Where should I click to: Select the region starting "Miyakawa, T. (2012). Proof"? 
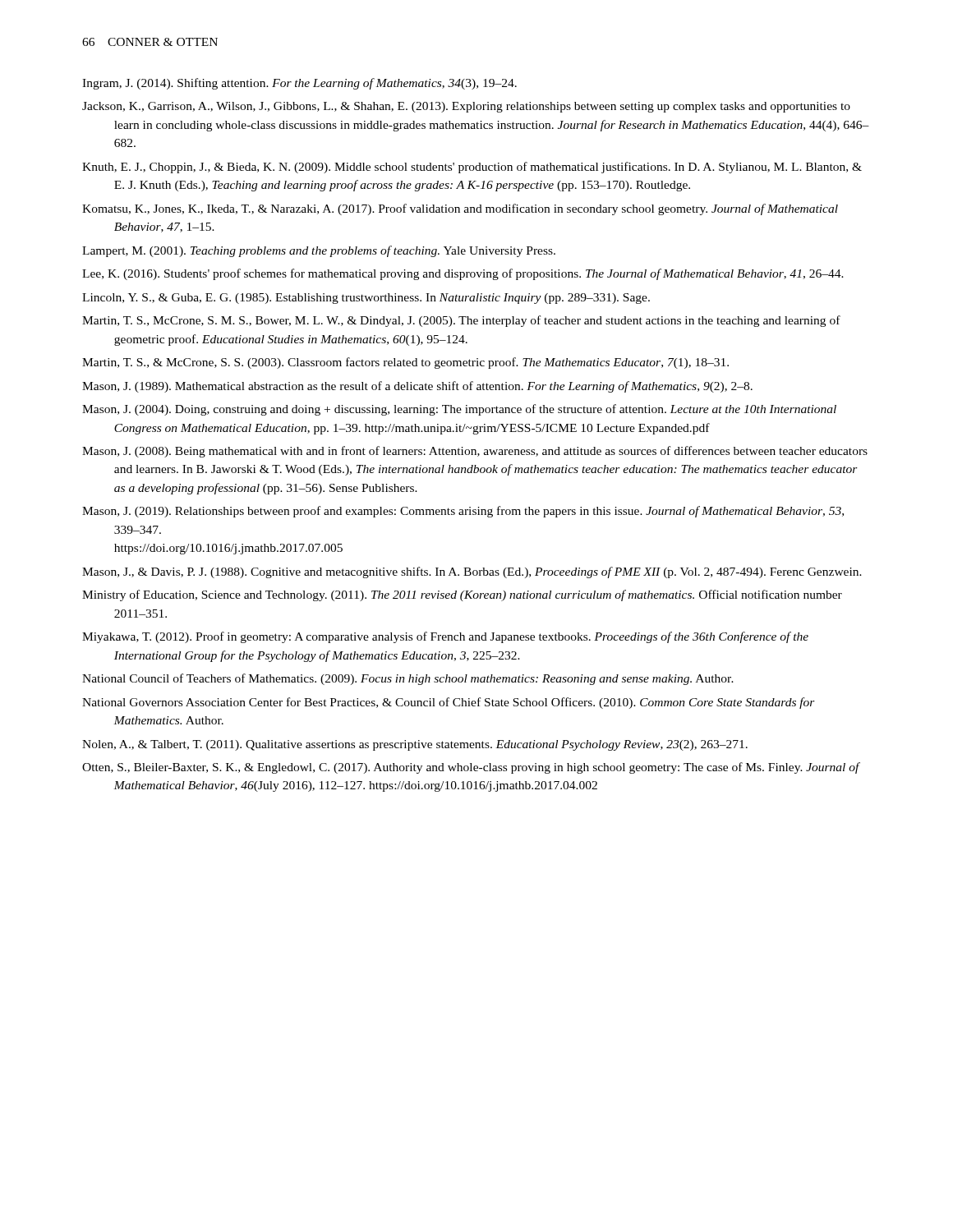pos(445,646)
